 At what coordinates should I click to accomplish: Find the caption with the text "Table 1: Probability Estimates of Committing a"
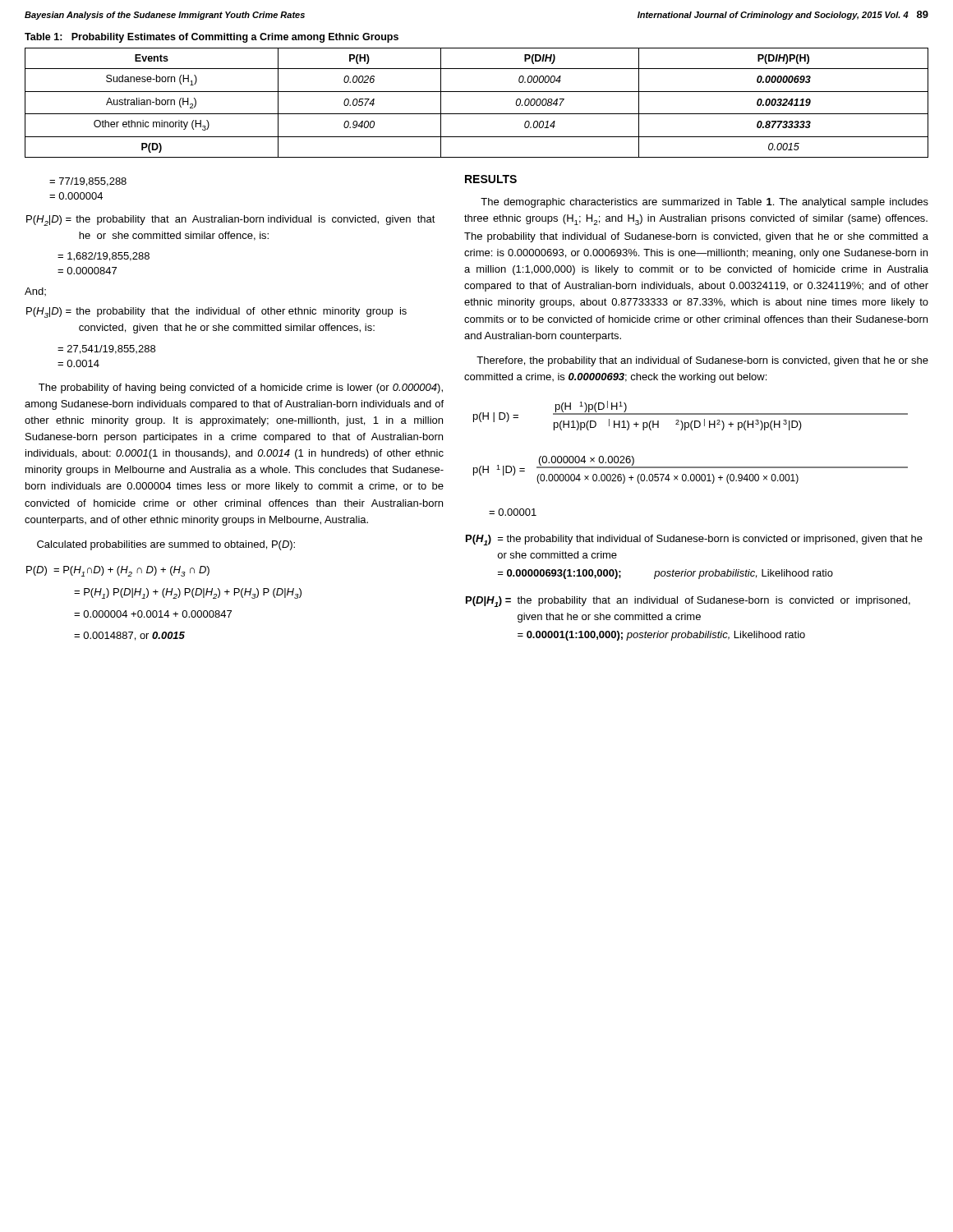click(x=212, y=37)
